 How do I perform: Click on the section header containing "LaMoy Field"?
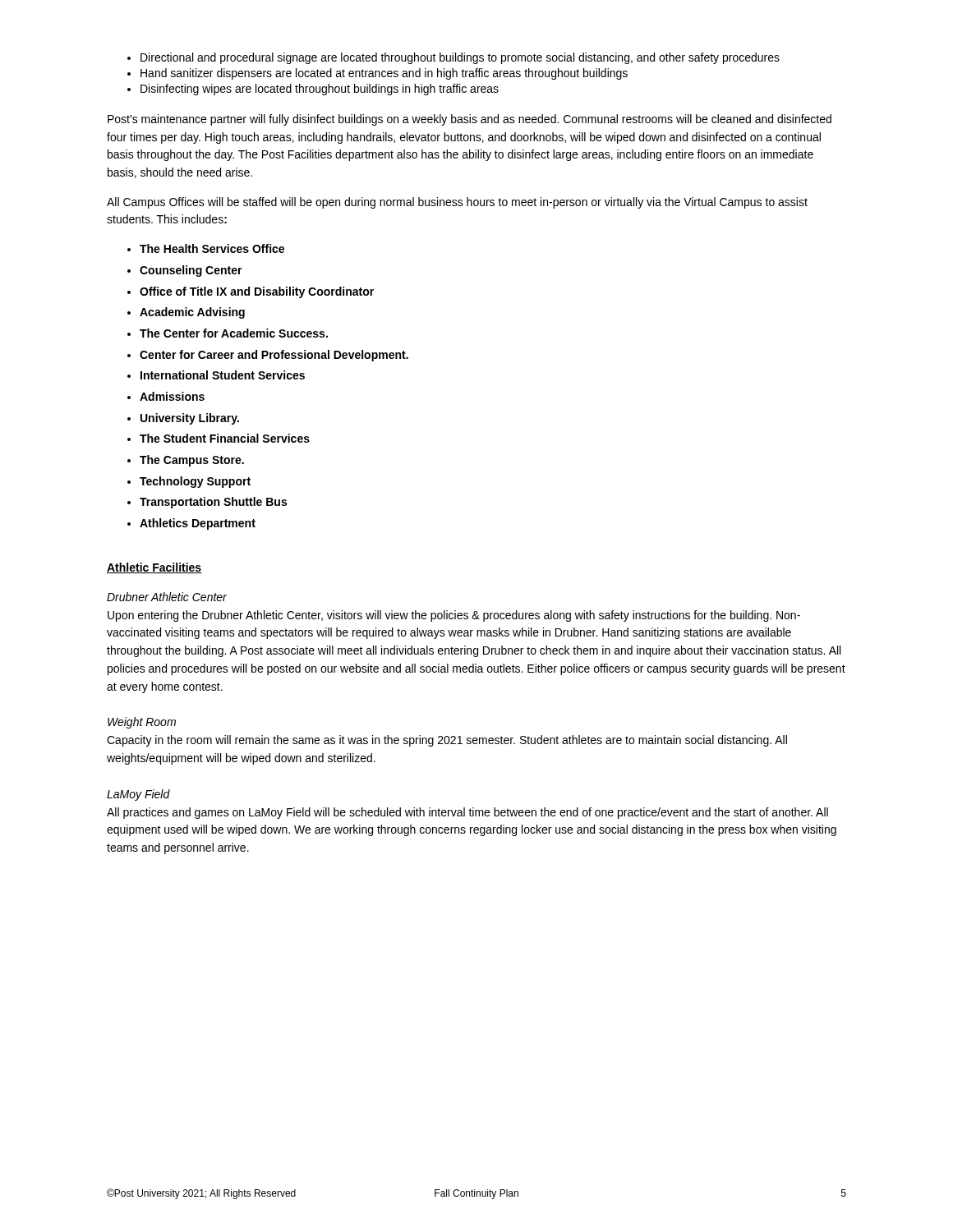coord(138,794)
